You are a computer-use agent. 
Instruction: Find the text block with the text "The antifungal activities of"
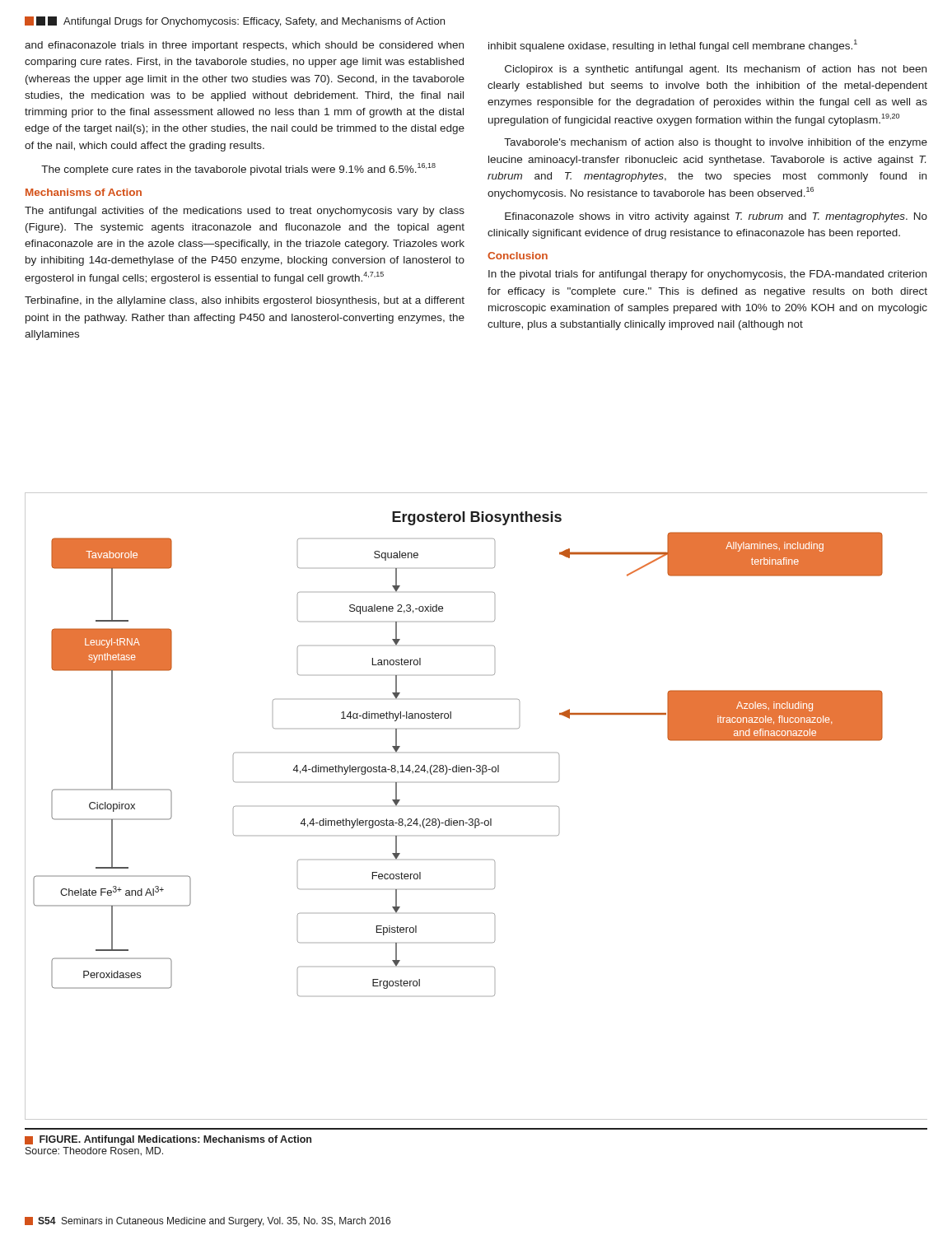click(x=245, y=243)
